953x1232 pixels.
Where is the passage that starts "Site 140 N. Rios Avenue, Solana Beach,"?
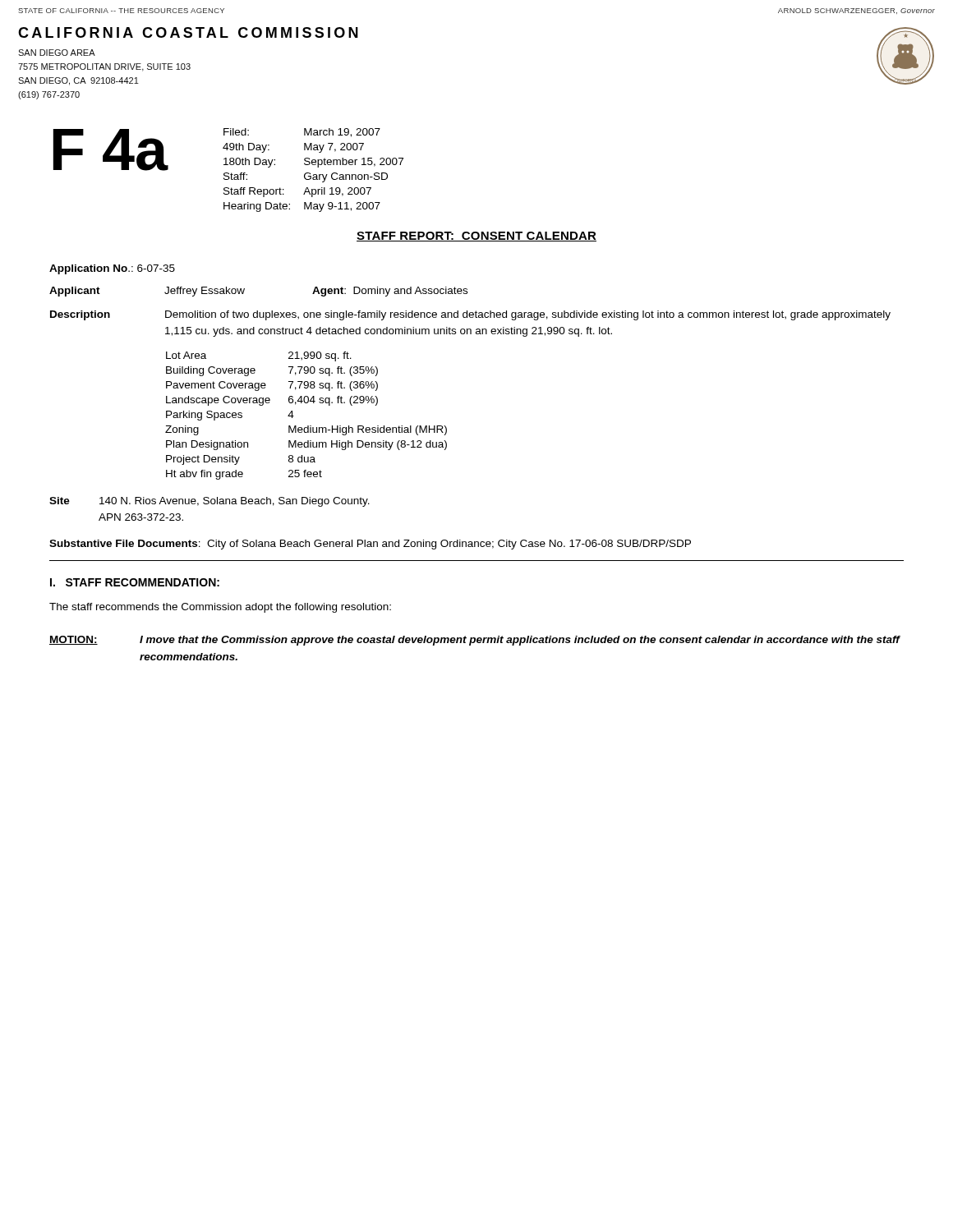coord(209,502)
